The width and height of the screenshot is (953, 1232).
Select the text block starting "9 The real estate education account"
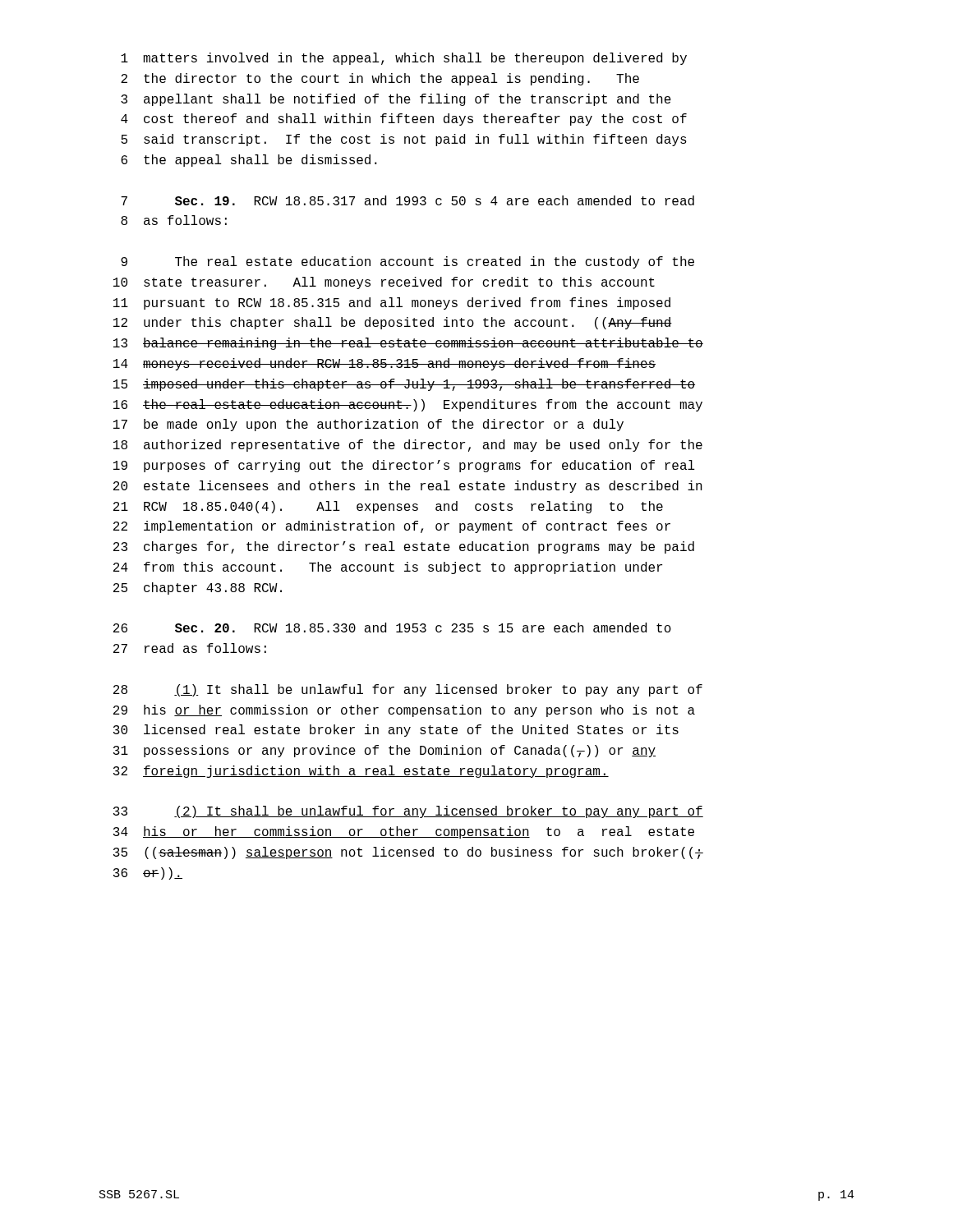[476, 426]
